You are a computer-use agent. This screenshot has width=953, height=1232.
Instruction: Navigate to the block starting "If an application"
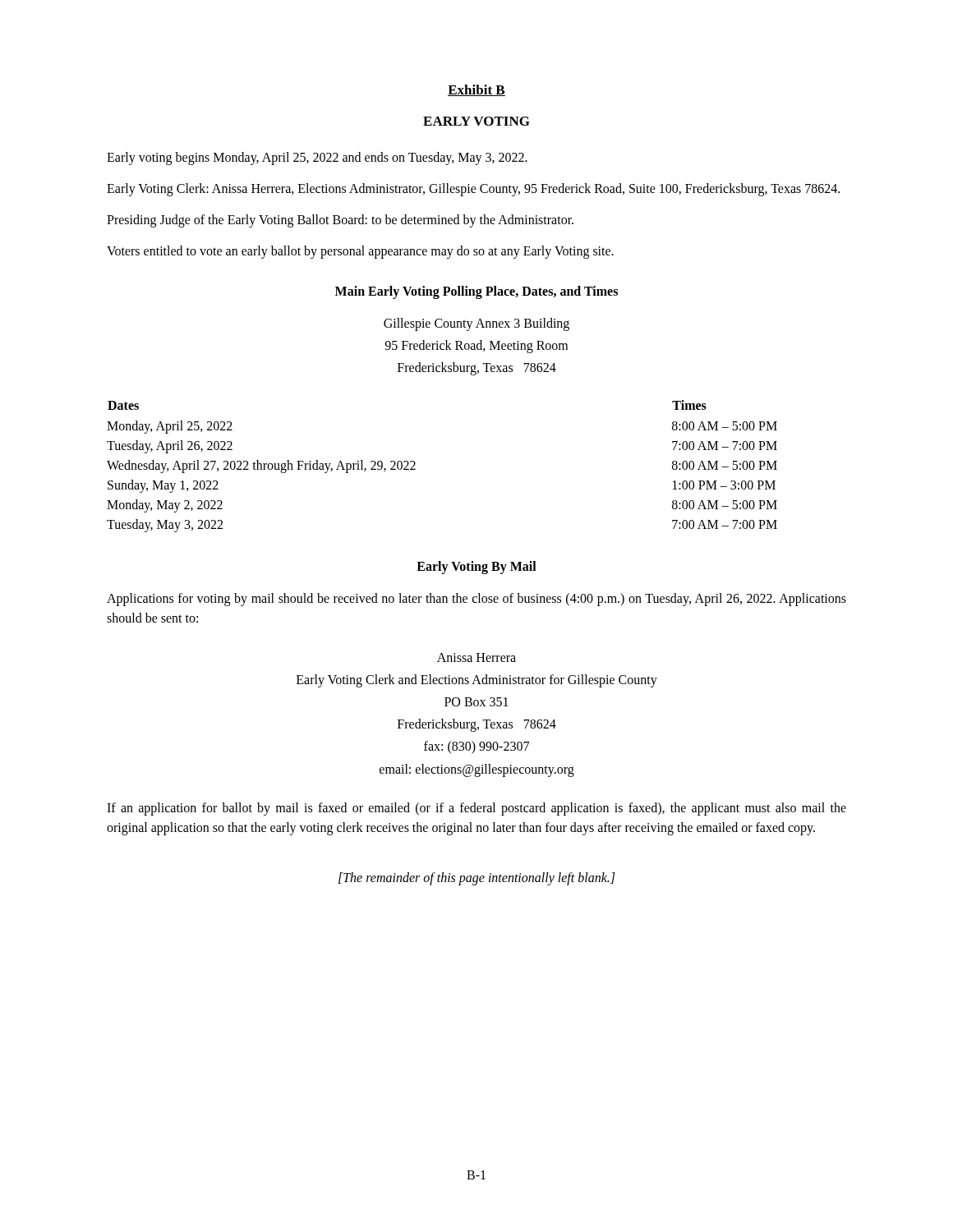(476, 817)
